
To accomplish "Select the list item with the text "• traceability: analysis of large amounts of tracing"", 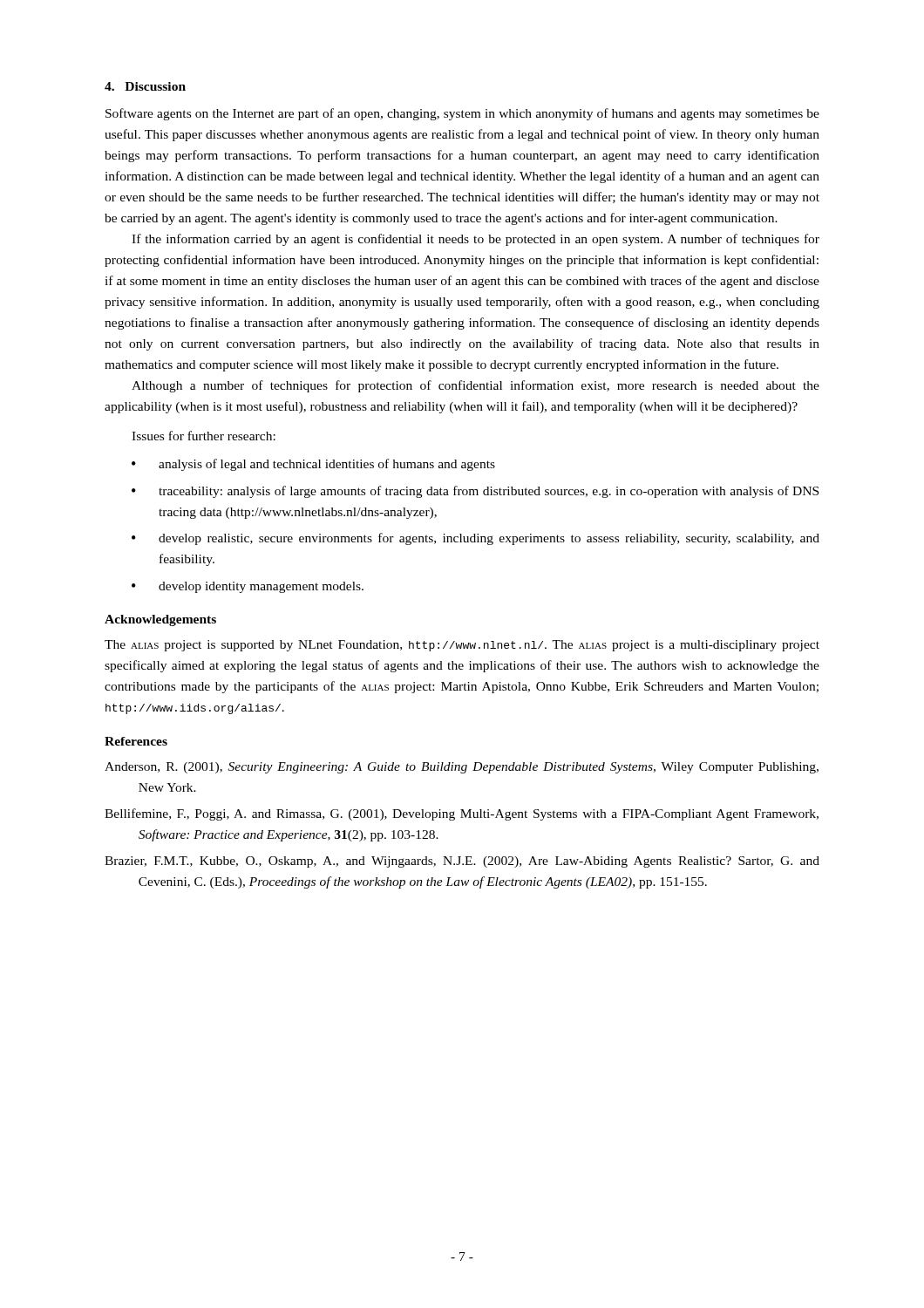I will click(475, 502).
